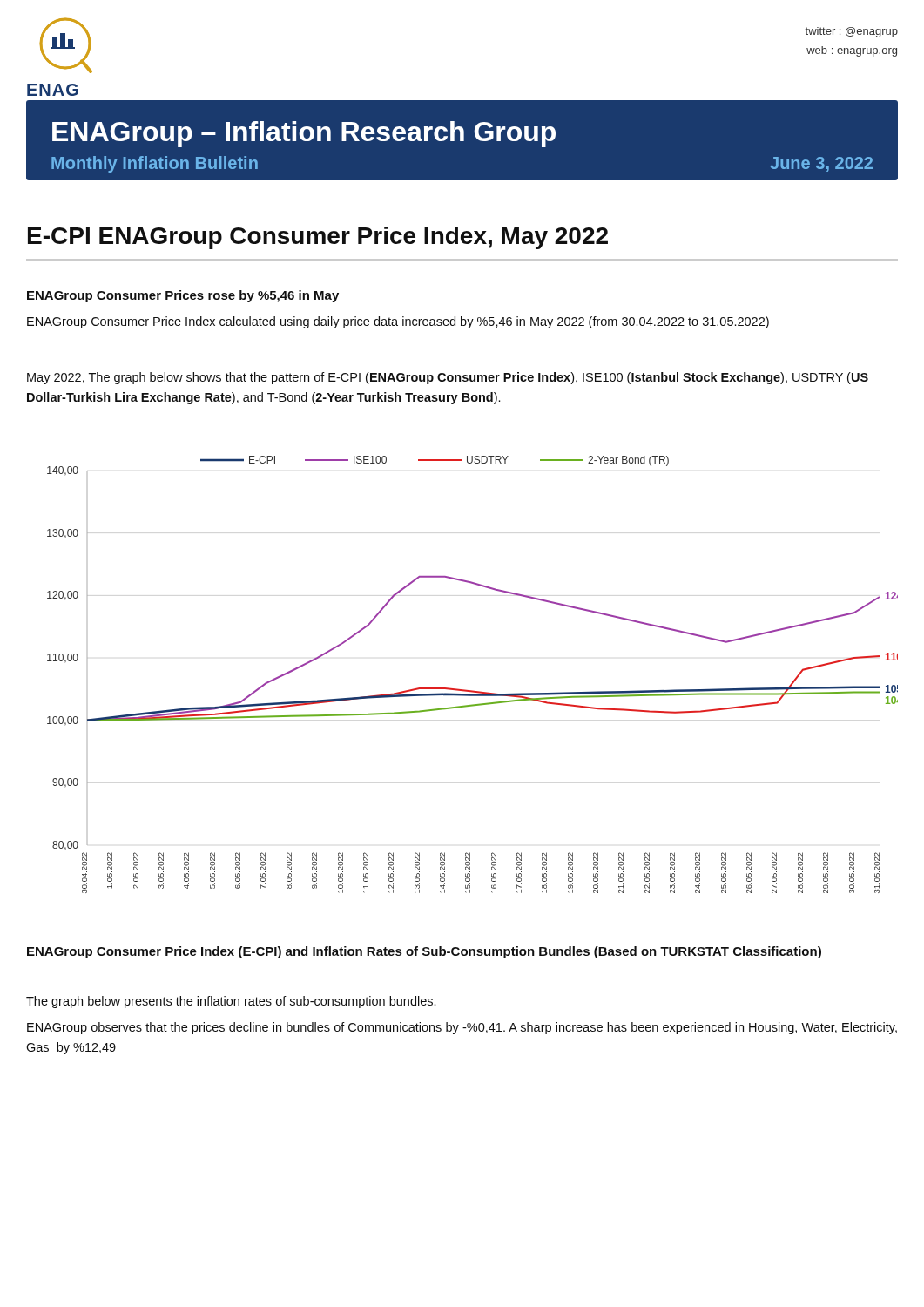Point to the element starting "ENAGroup observes that the prices decline in"
This screenshot has height=1307, width=924.
(x=462, y=1037)
